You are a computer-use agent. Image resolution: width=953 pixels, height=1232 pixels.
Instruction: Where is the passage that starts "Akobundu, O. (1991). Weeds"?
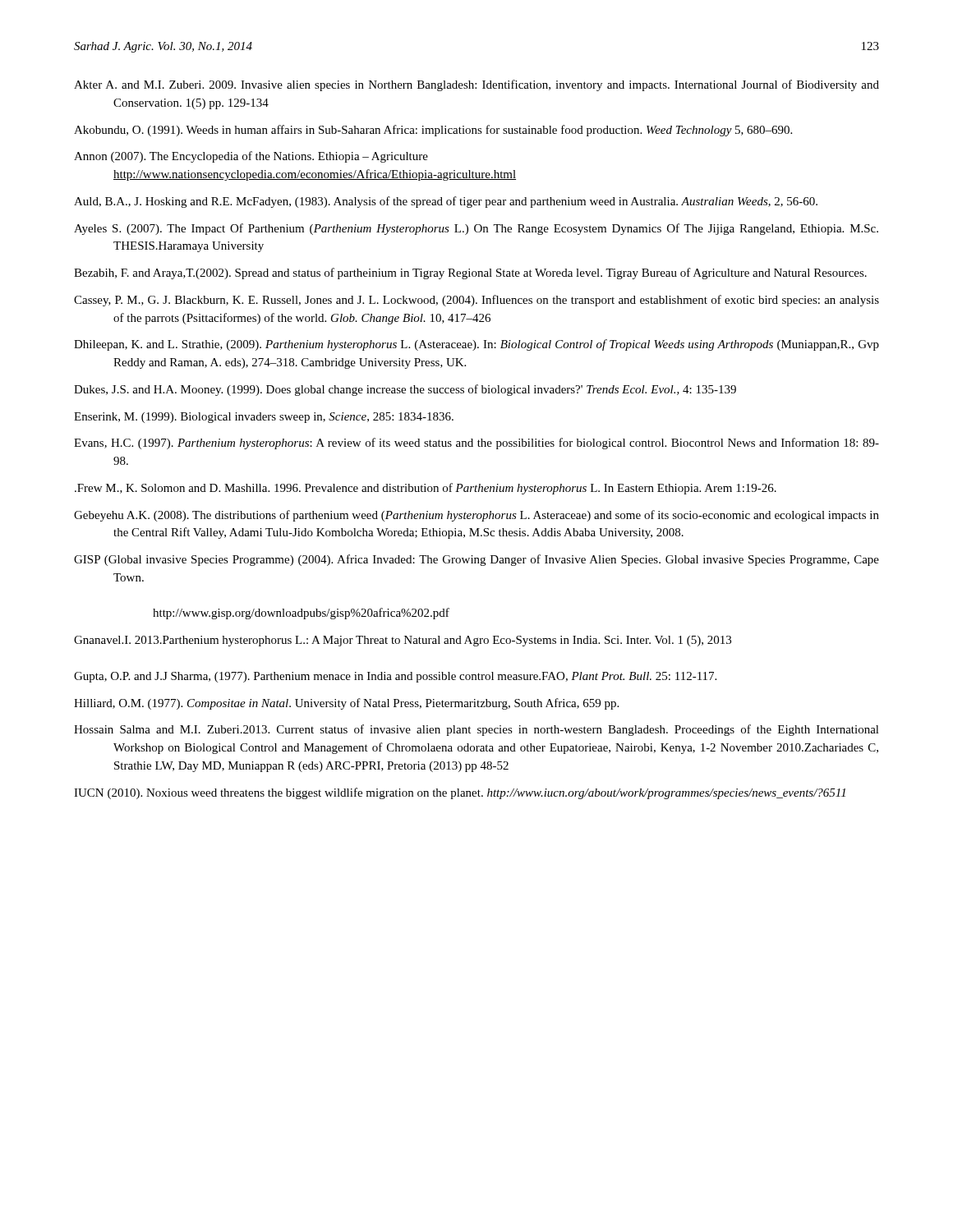click(x=434, y=129)
